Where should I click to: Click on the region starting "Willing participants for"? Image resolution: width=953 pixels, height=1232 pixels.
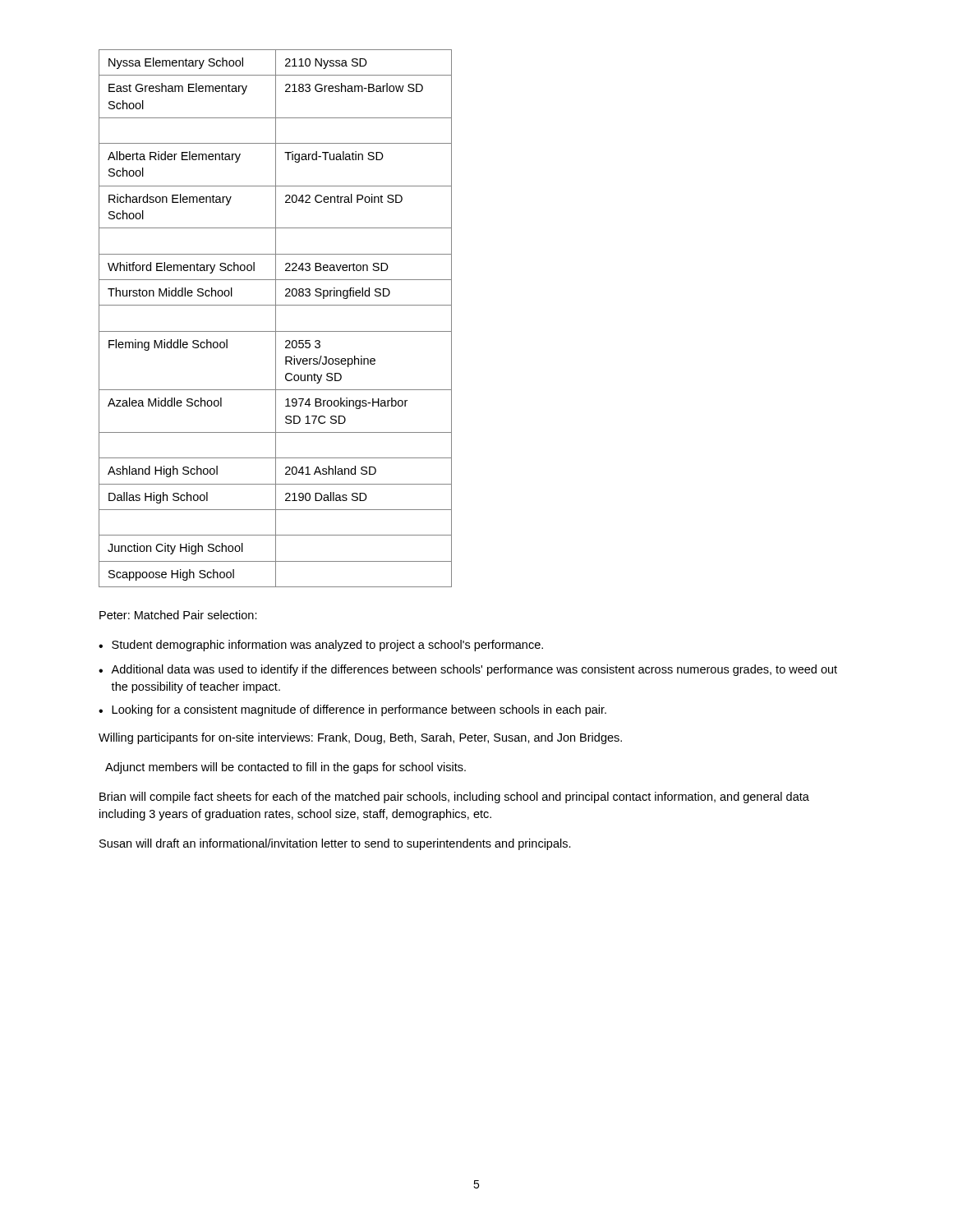361,738
